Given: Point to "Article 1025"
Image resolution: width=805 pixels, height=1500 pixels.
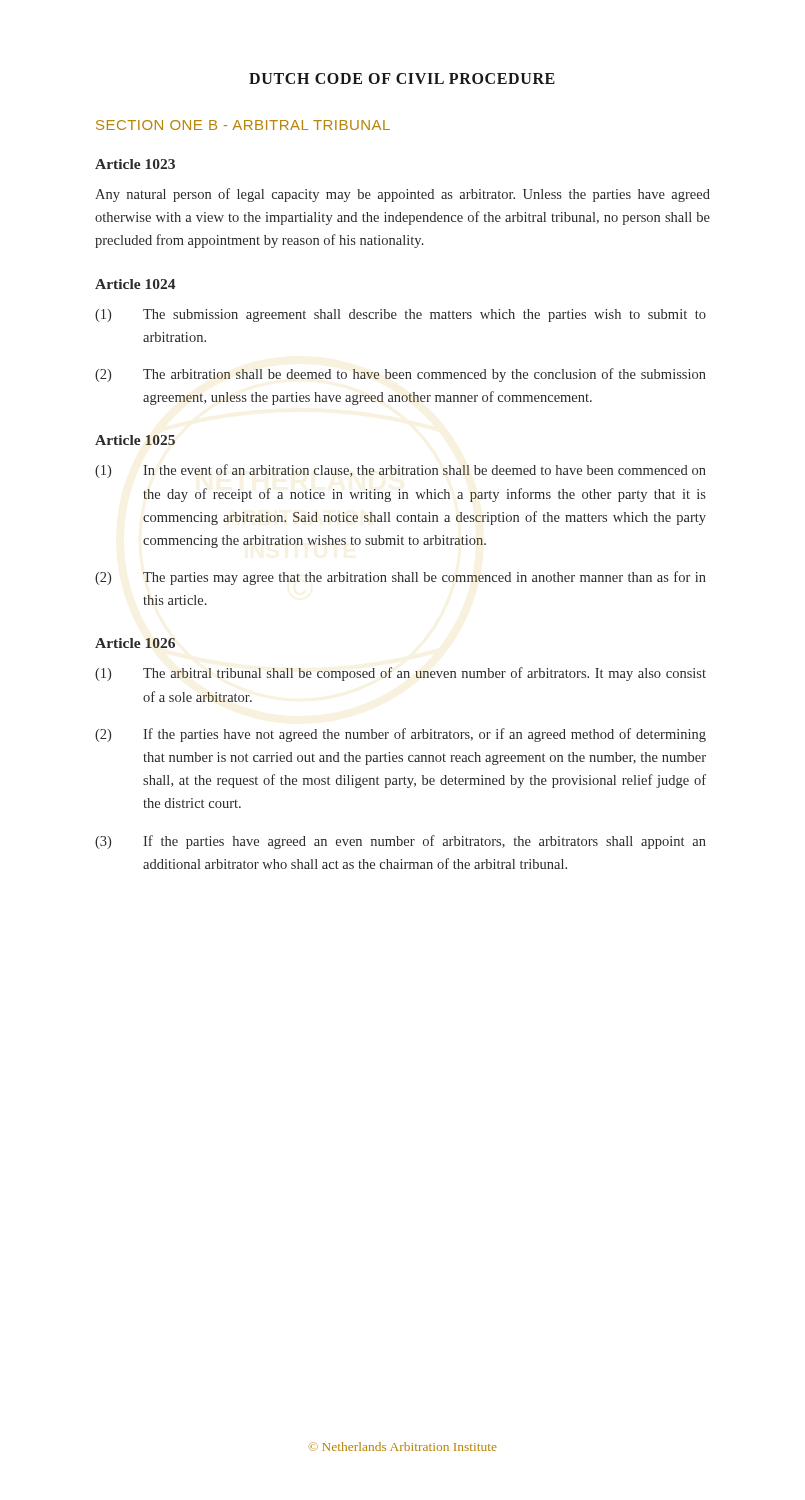Looking at the screenshot, I should point(135,440).
